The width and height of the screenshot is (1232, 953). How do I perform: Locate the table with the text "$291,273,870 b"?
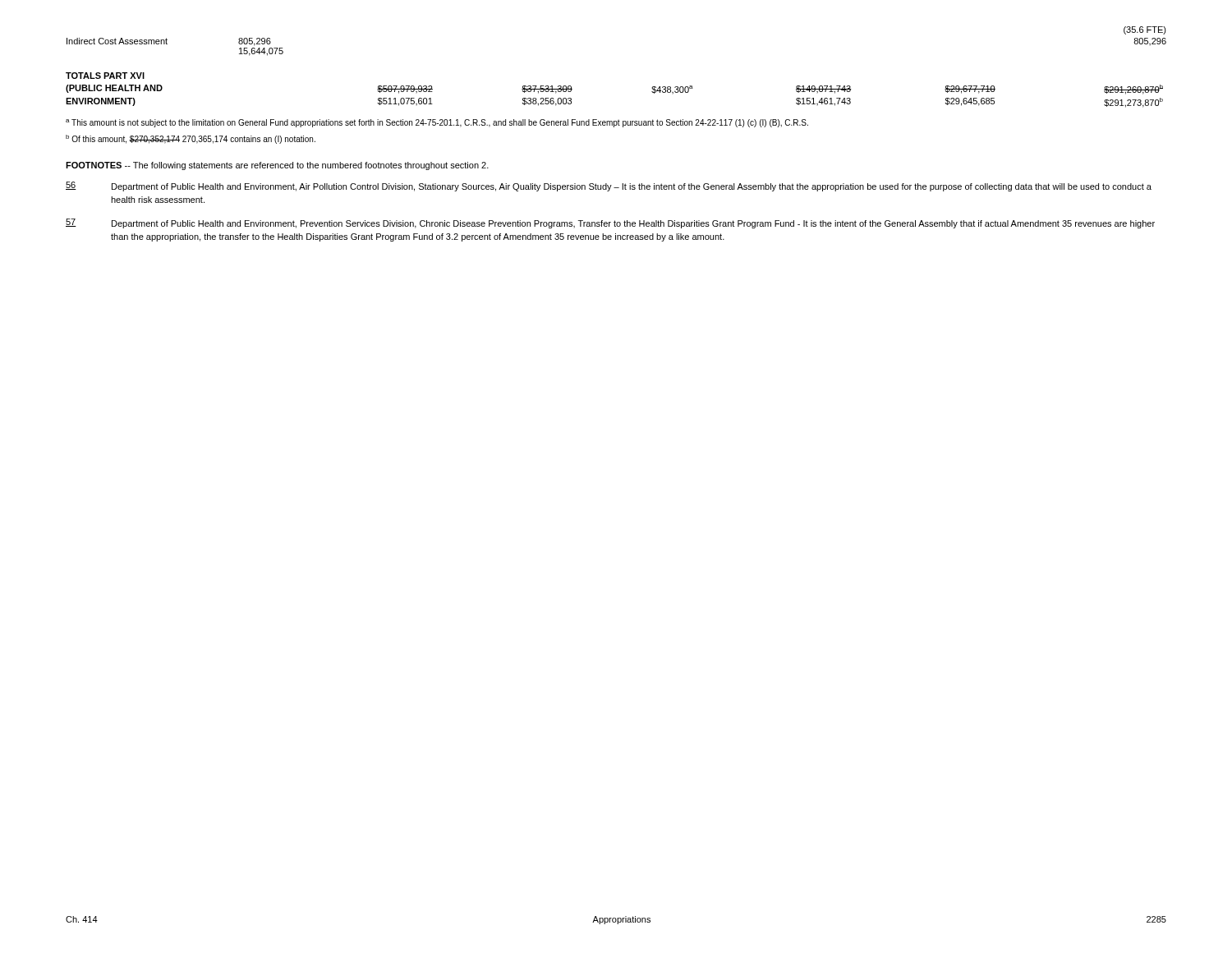tap(616, 95)
